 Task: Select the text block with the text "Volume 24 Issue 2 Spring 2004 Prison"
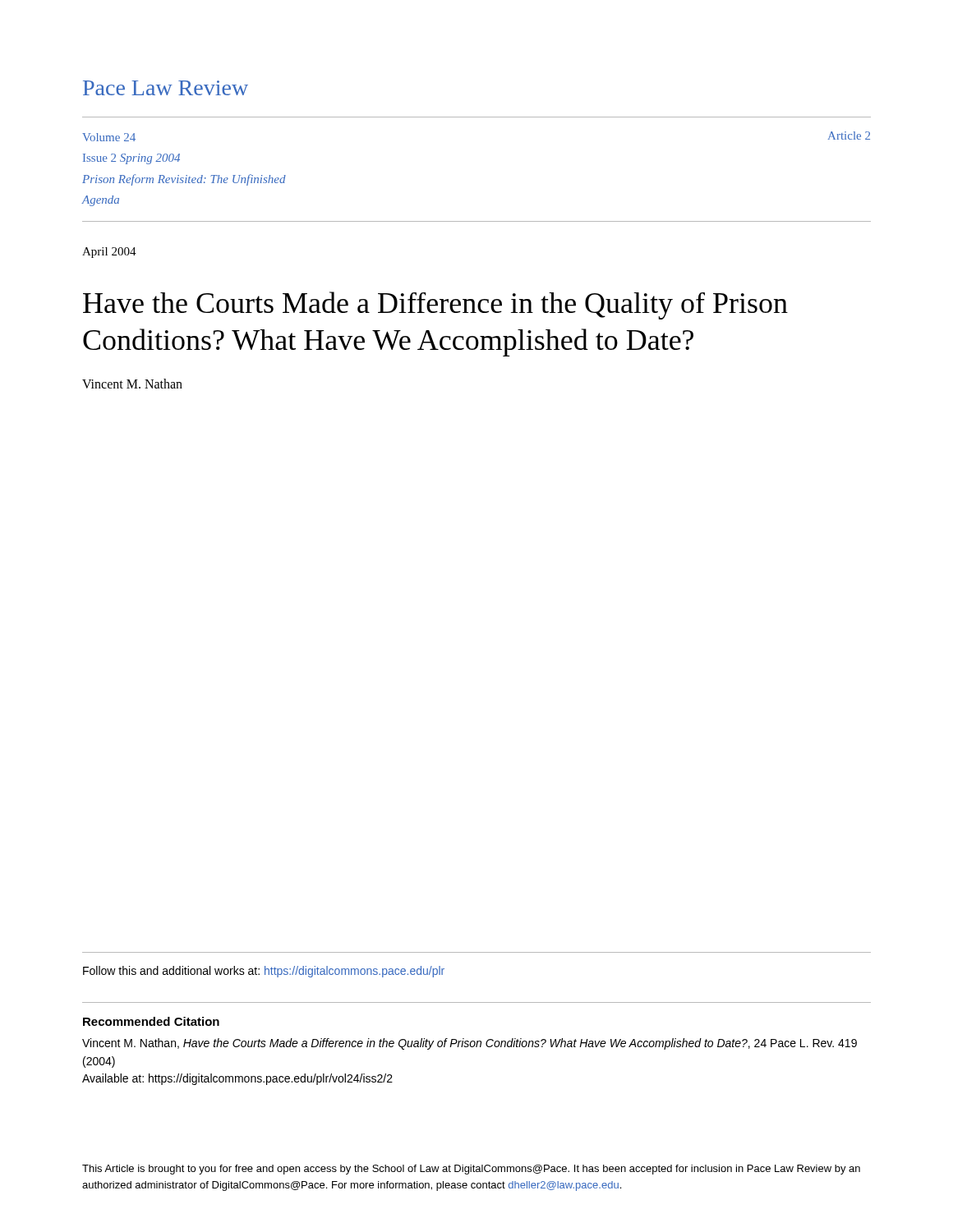click(x=106, y=136)
